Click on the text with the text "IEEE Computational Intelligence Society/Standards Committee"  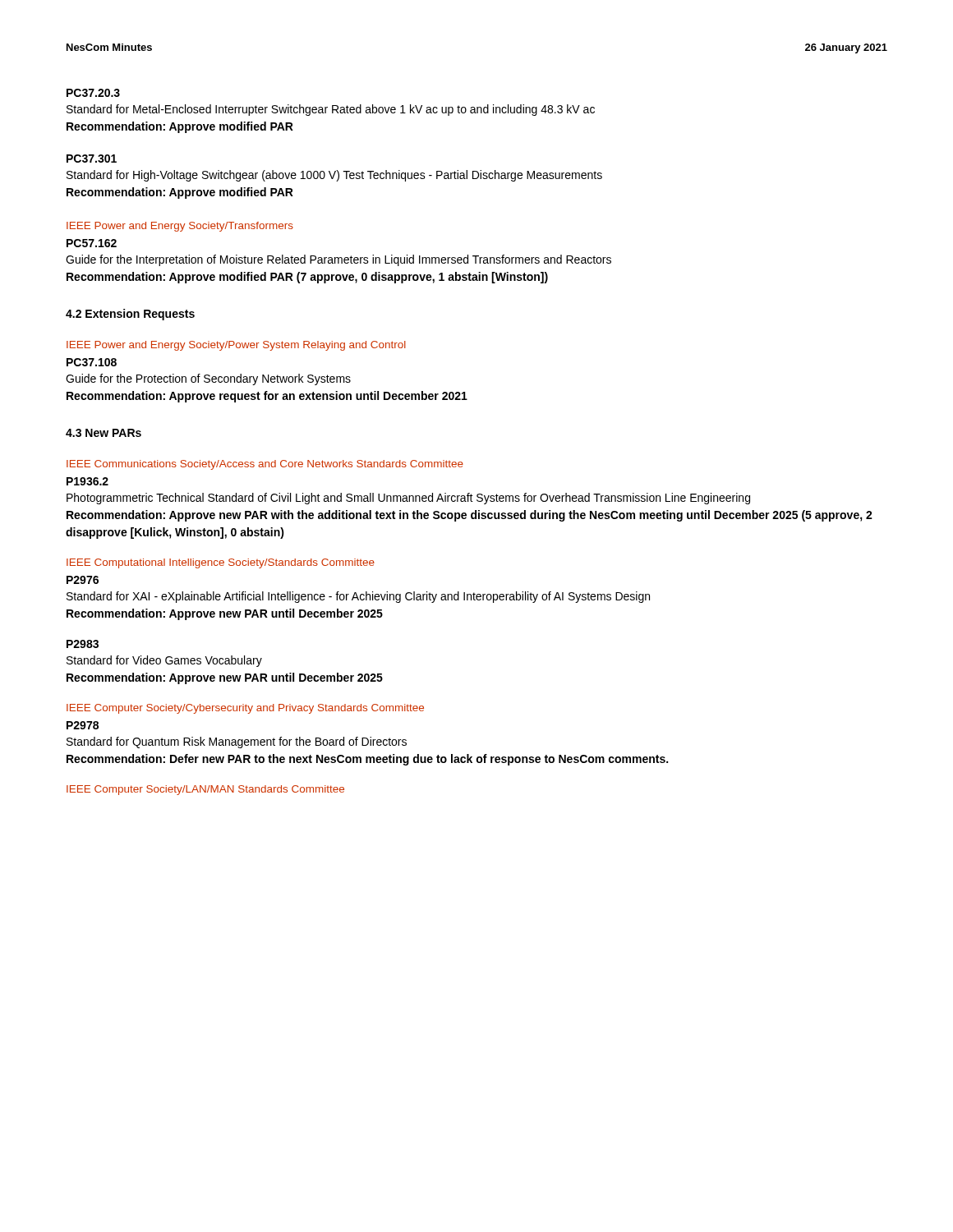click(220, 562)
